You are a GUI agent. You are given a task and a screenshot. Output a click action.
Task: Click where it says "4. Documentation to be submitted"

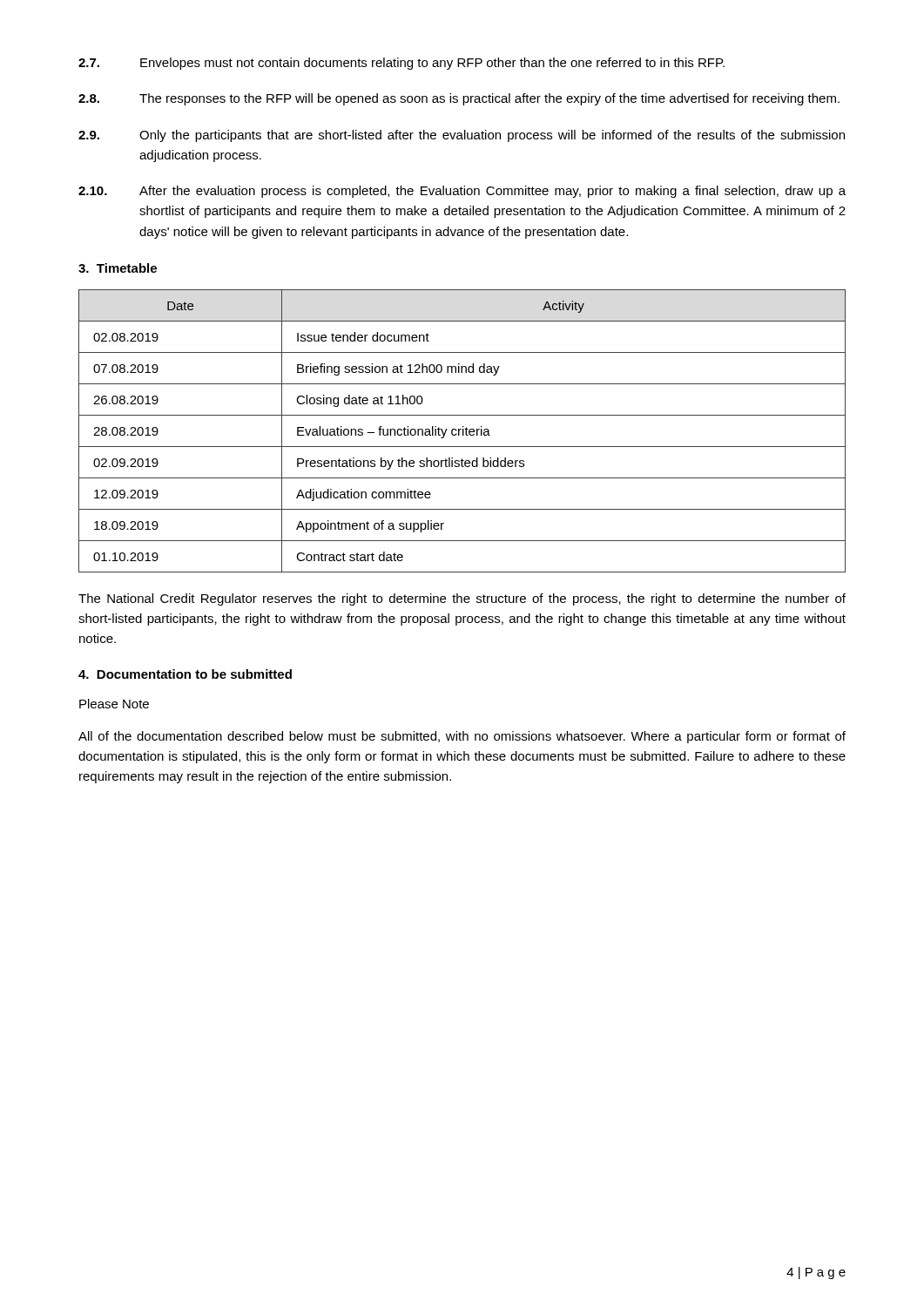point(185,674)
